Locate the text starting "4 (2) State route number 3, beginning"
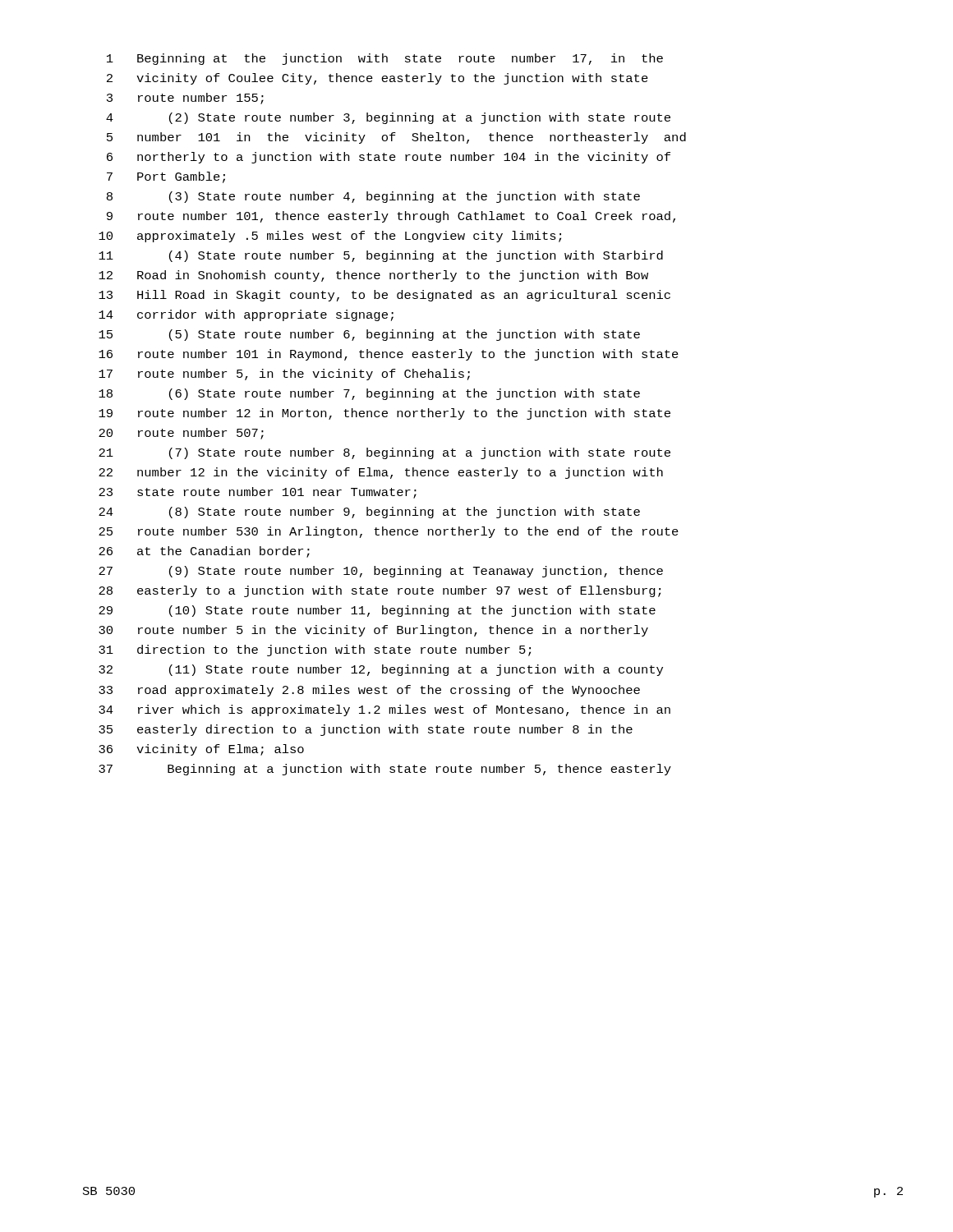Screen dimensions: 1232x953 [493, 148]
